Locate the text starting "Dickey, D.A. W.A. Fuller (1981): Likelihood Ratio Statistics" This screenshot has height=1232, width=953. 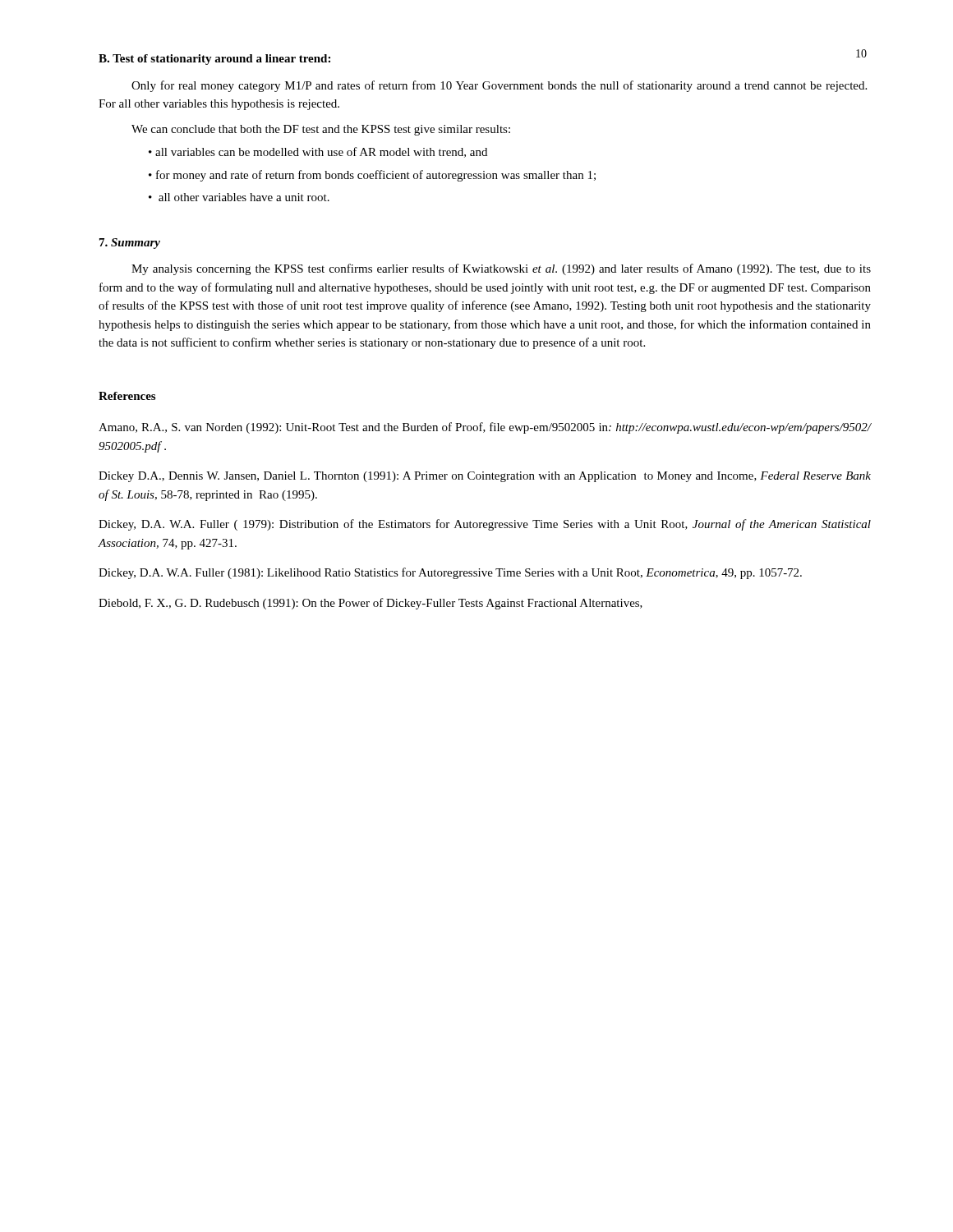451,572
